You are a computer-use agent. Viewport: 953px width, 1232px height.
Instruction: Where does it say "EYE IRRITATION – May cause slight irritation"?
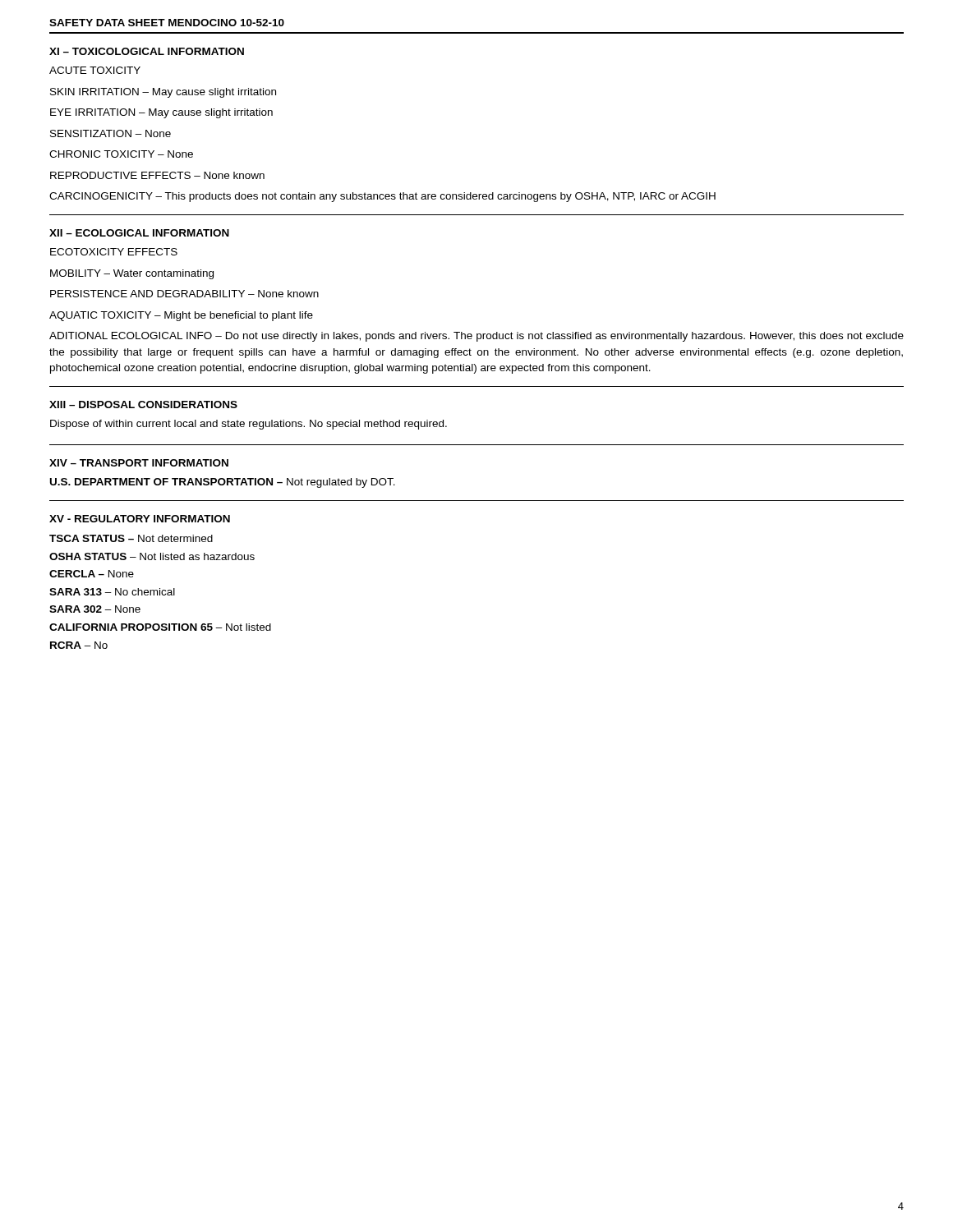[x=161, y=112]
